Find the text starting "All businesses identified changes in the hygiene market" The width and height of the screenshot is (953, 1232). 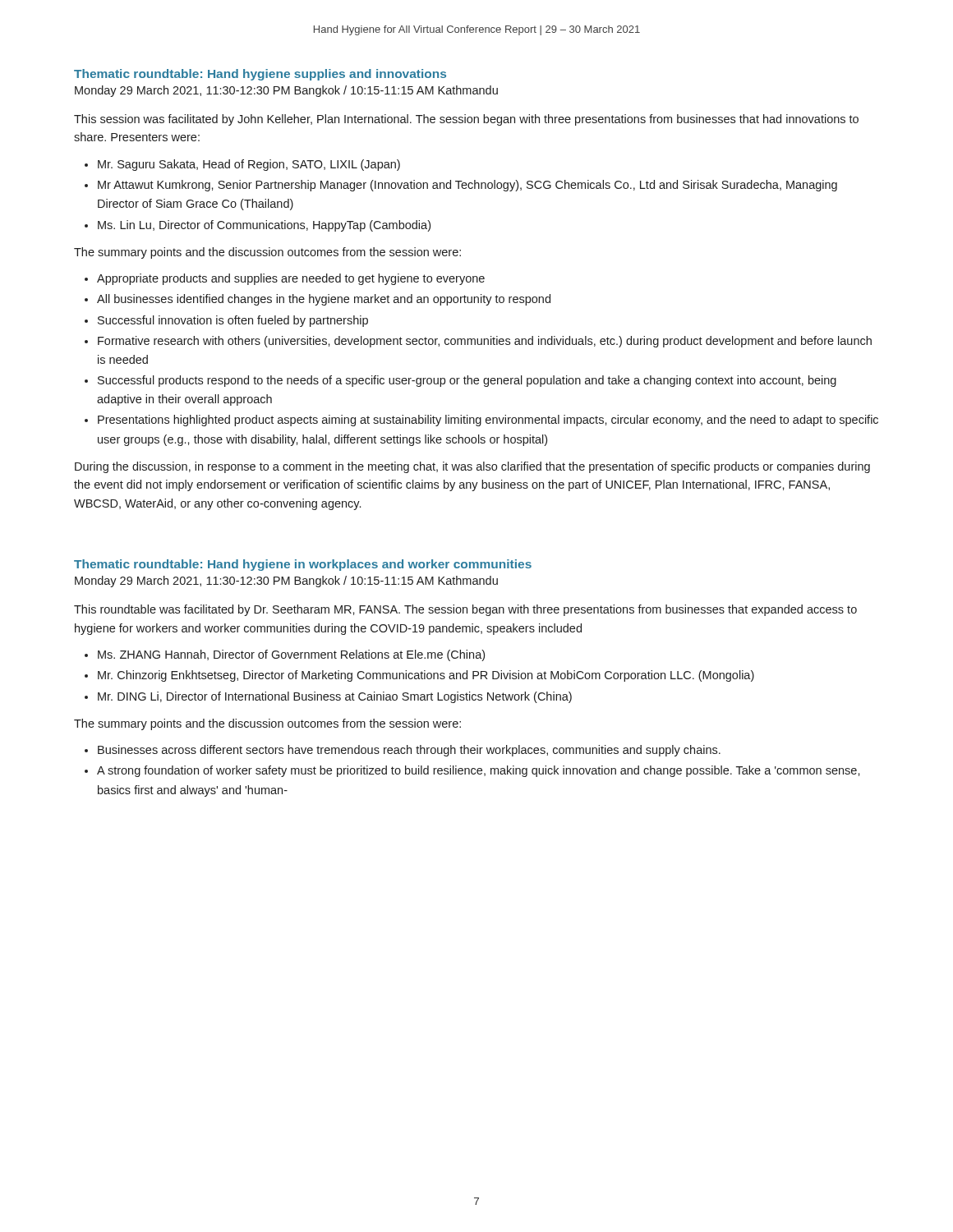click(324, 299)
